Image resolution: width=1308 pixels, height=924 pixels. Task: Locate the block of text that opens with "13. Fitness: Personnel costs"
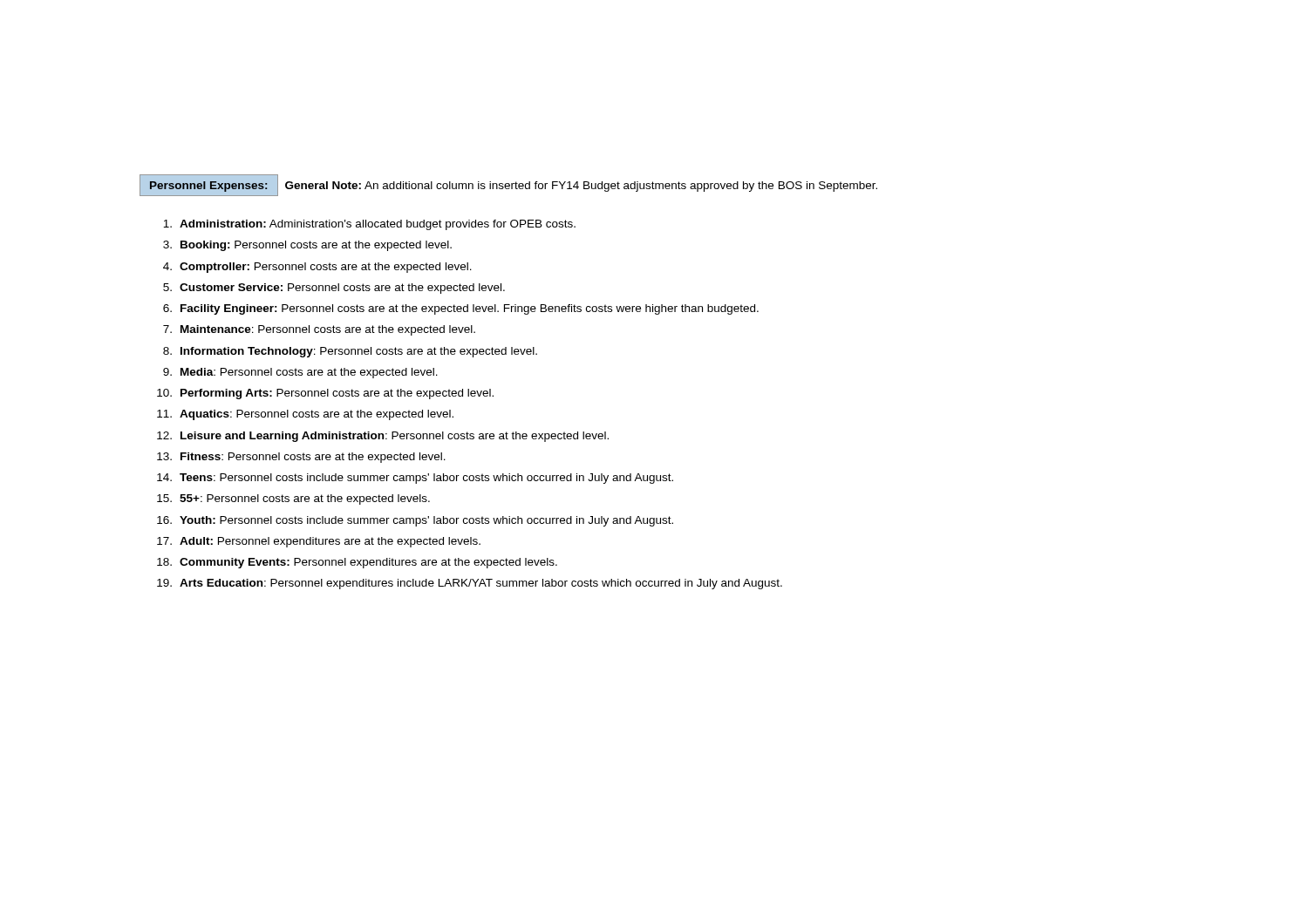point(301,458)
